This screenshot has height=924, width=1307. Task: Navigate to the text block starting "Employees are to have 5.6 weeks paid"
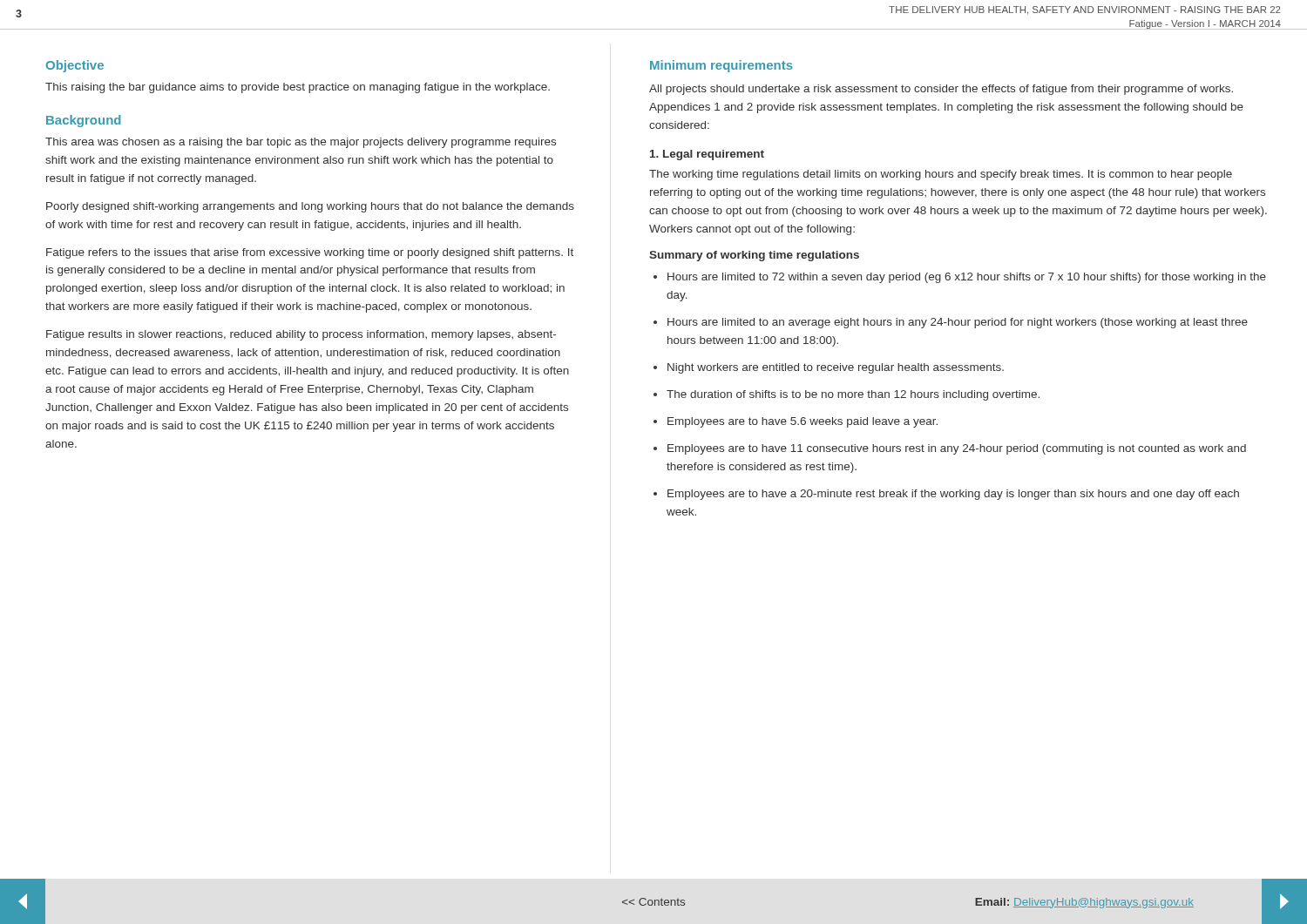pos(803,421)
